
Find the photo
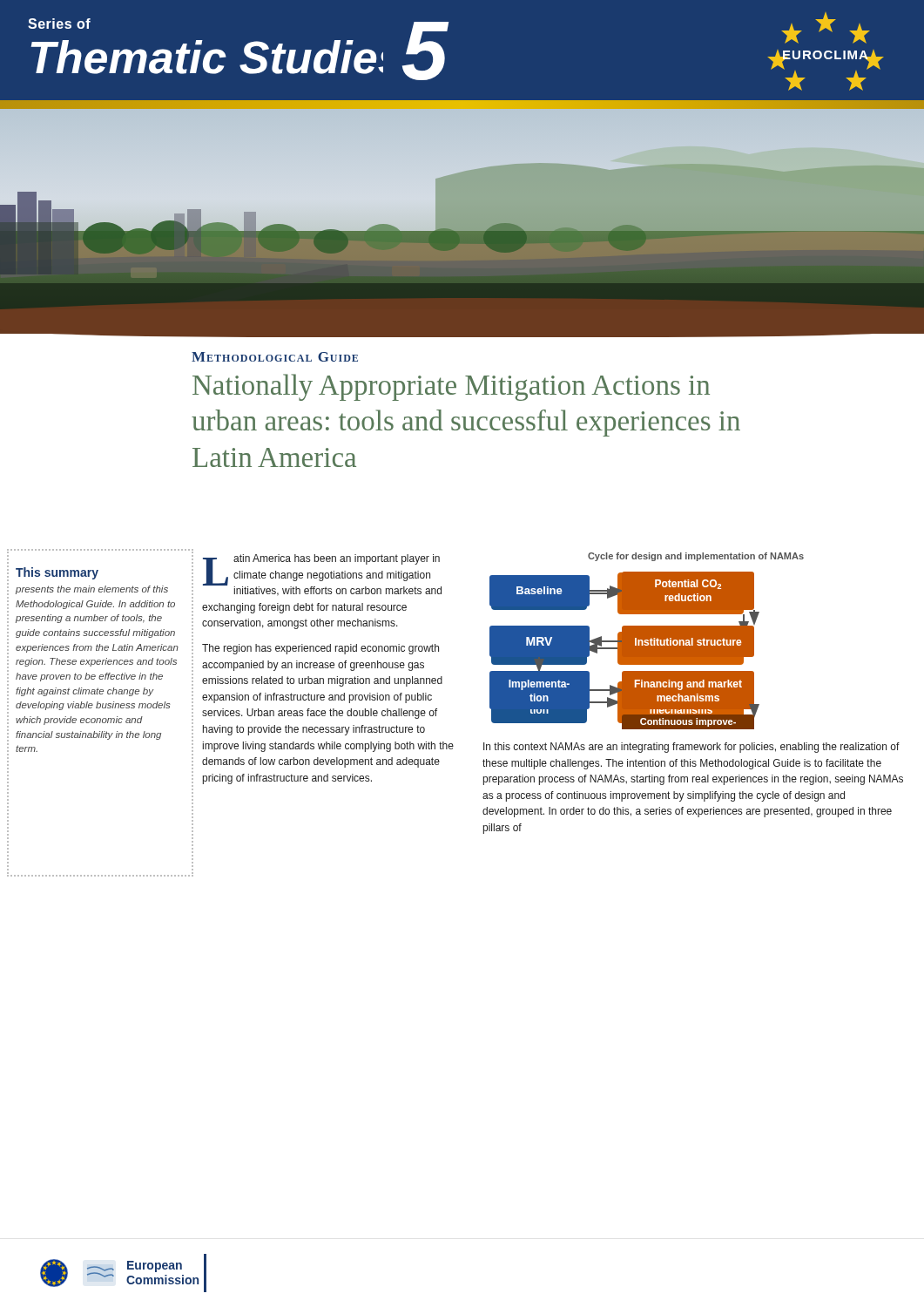click(462, 221)
